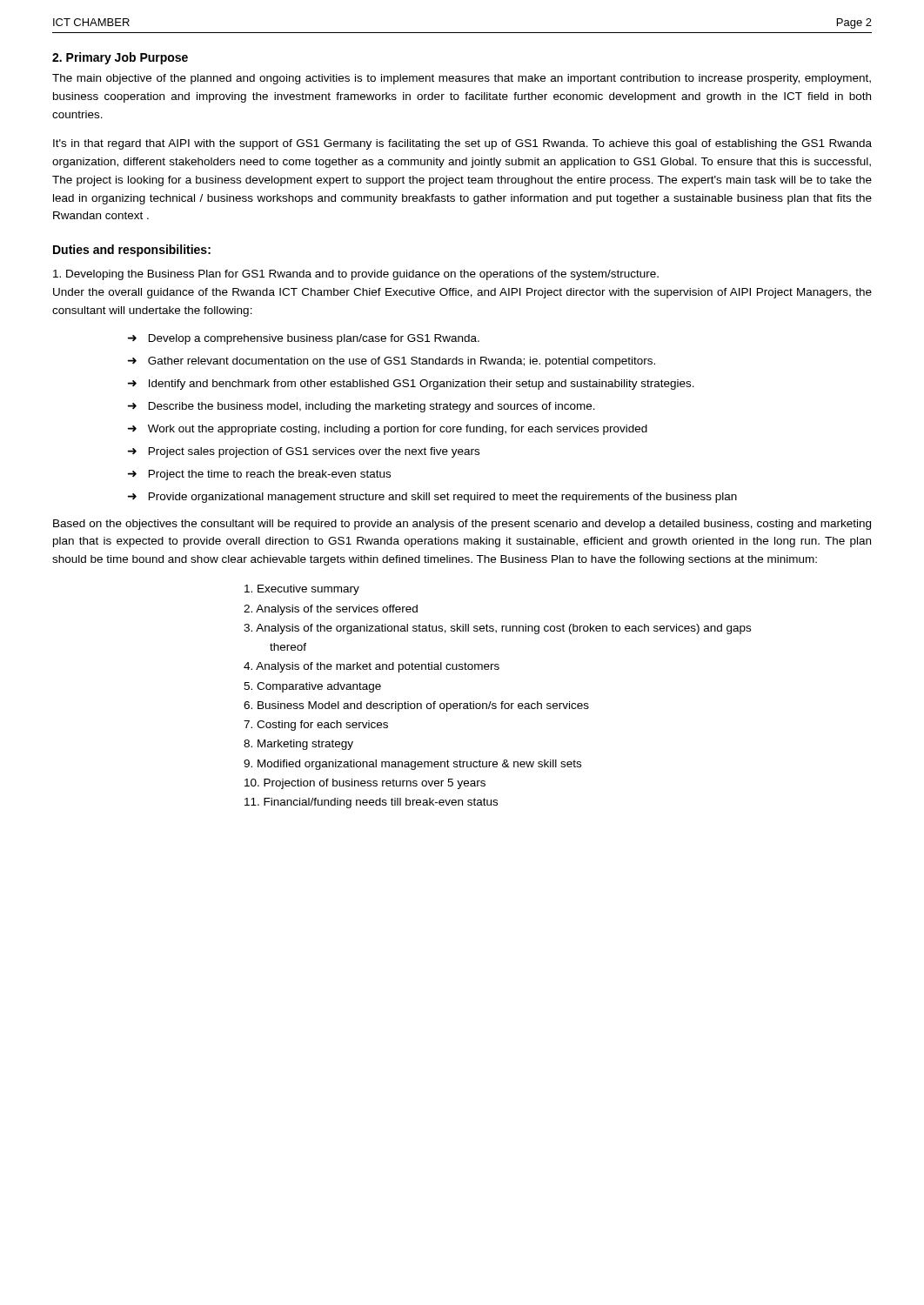
Task: Find the block on this page that starts "➜ Provide organizational management structure and"
Action: point(432,496)
